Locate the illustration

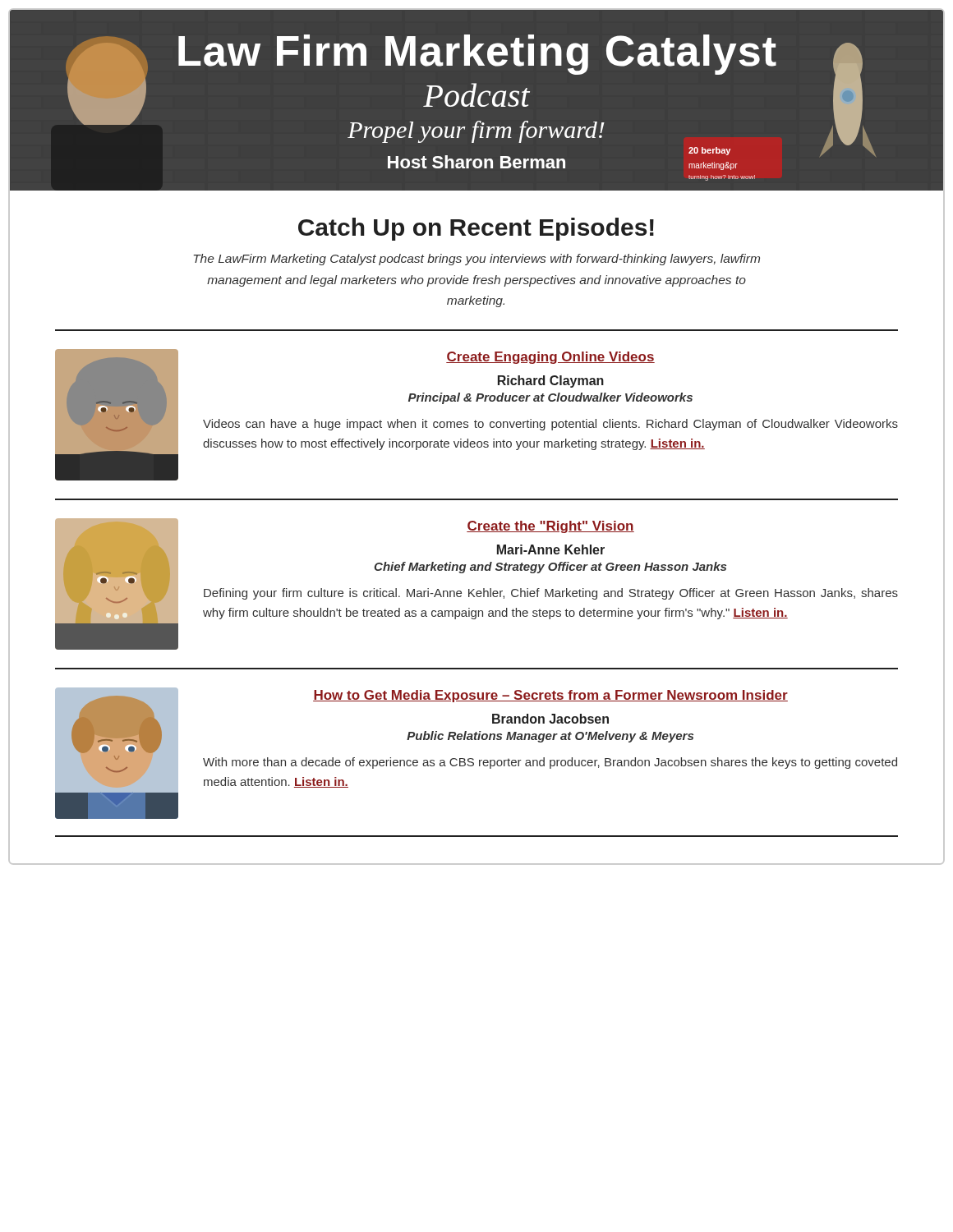coord(476,100)
